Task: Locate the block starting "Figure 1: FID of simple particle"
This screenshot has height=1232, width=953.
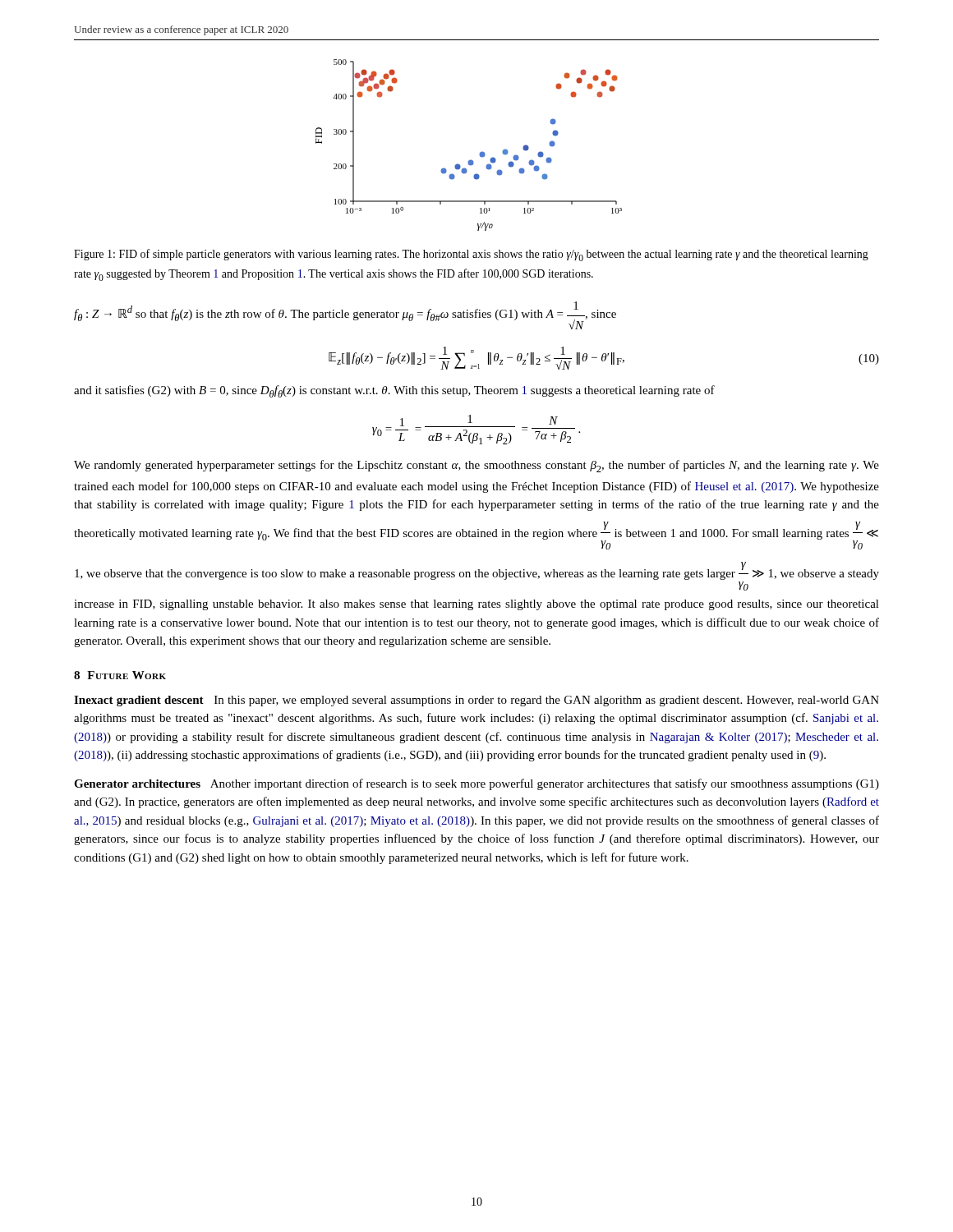Action: pyautogui.click(x=471, y=265)
